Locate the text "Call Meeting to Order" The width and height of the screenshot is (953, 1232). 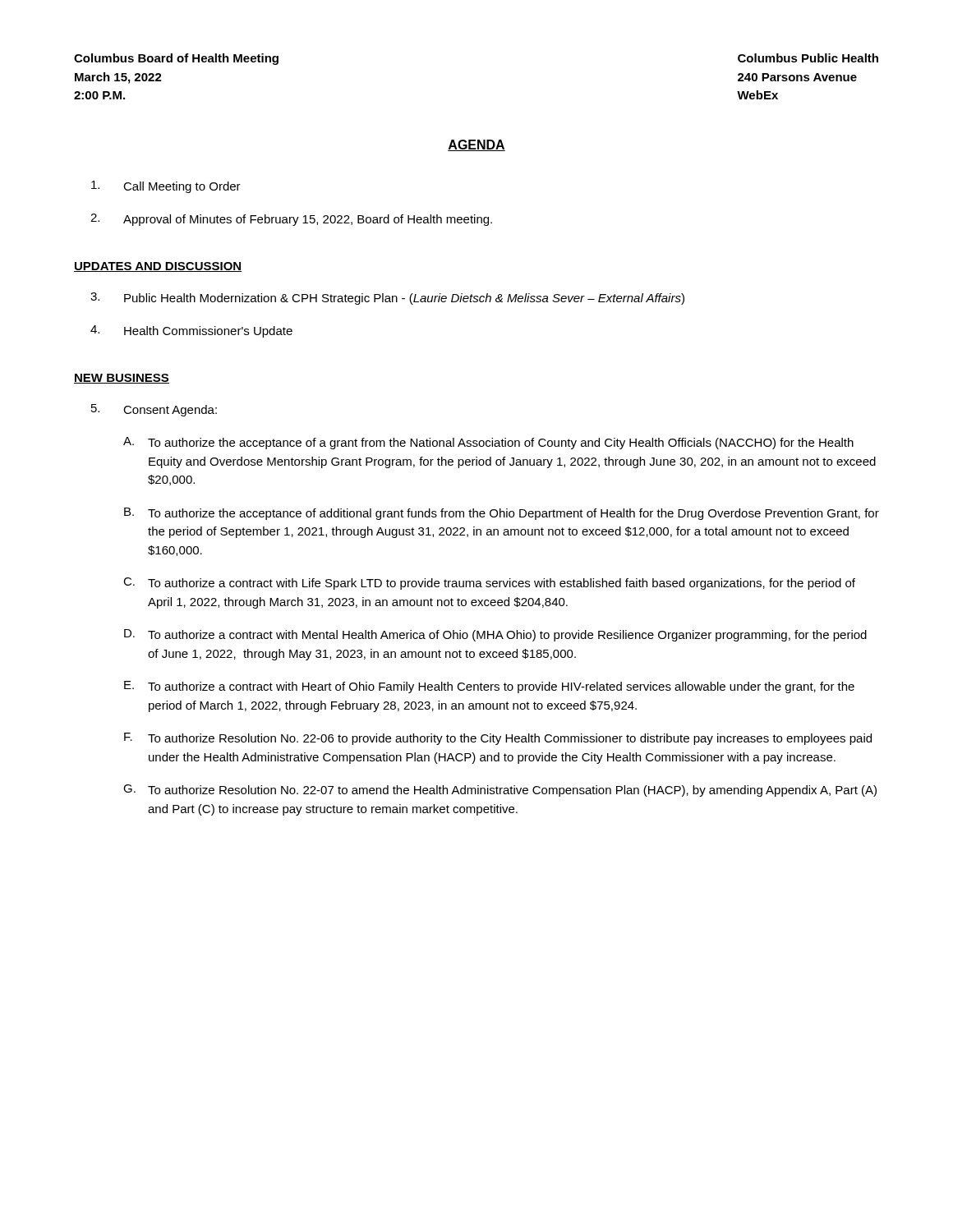(x=166, y=187)
